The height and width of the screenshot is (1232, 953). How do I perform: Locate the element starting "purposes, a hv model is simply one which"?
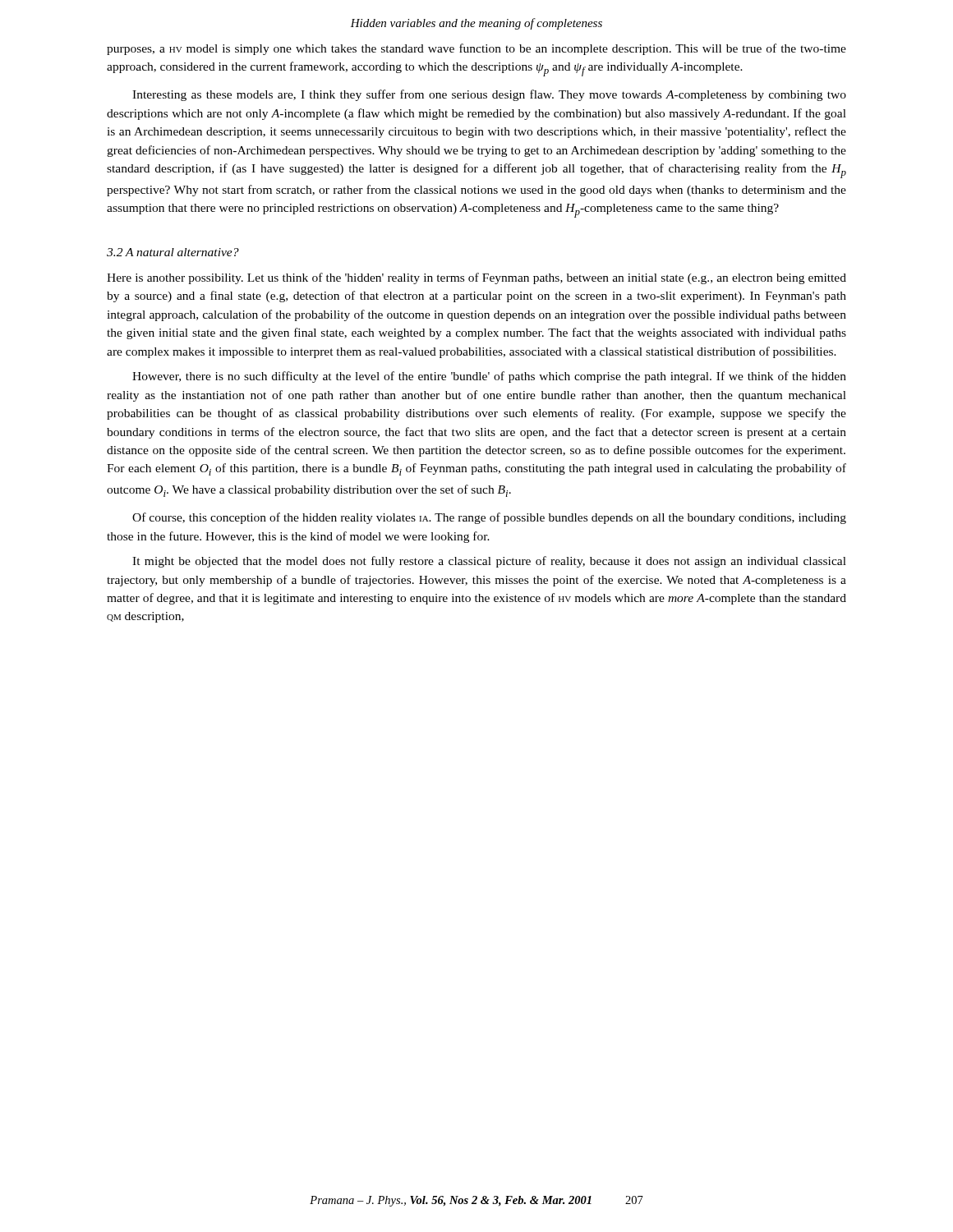click(x=476, y=59)
